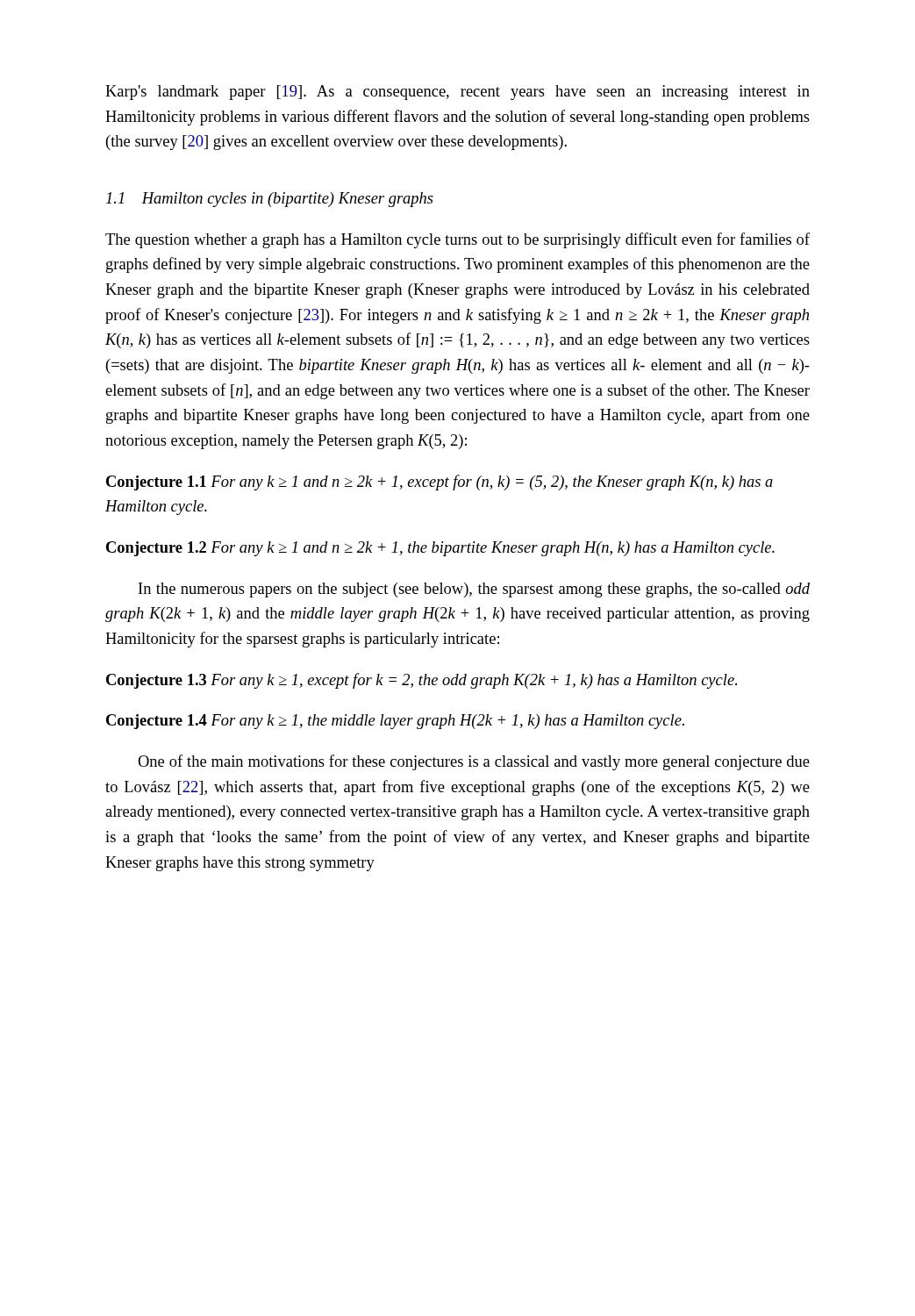915x1316 pixels.
Task: Select the text block that says "Conjecture 1.1 For any k ≥ 1 and"
Action: pyautogui.click(x=439, y=494)
